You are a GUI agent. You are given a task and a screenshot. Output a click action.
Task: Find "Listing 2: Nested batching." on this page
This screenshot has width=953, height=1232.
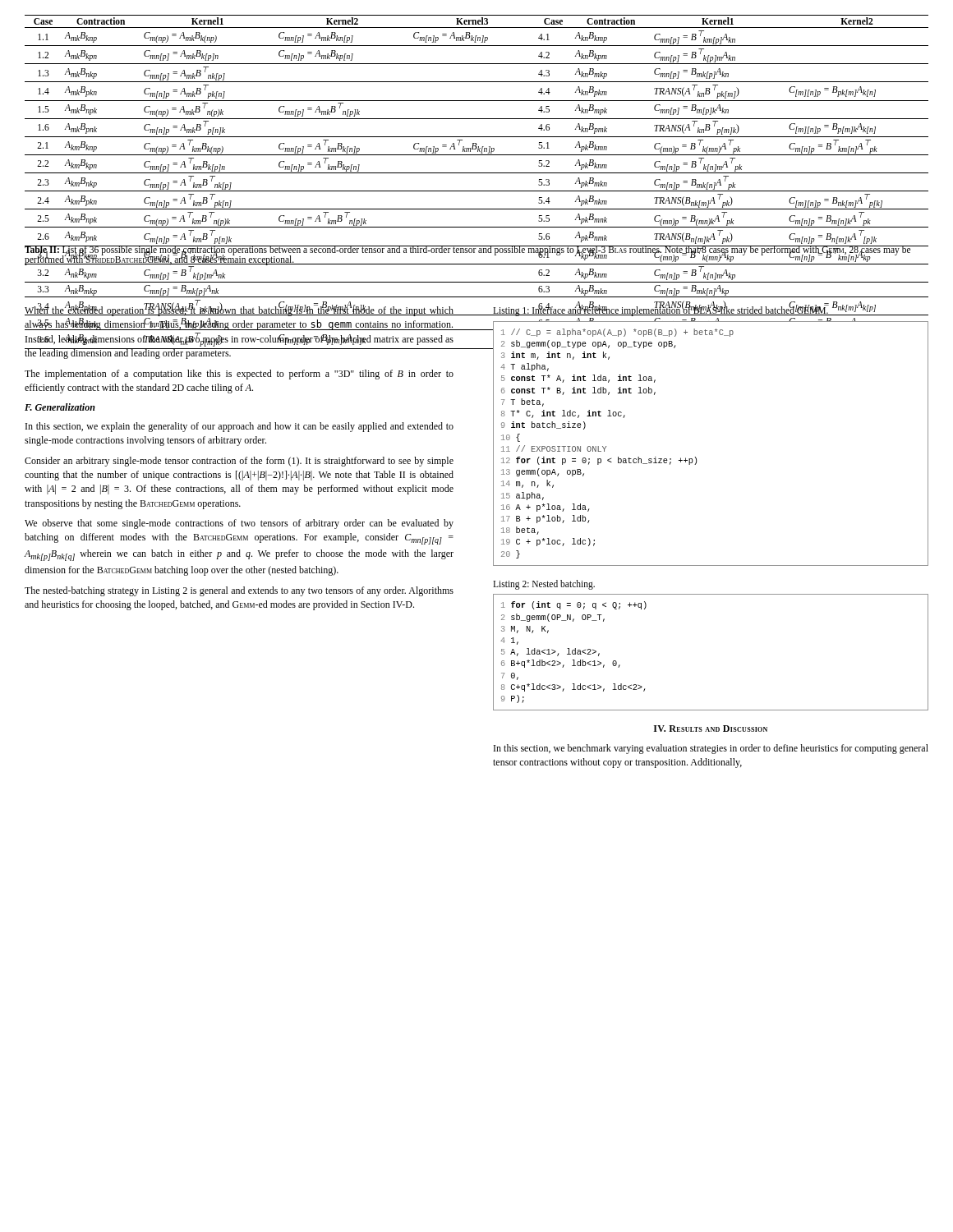coord(544,584)
